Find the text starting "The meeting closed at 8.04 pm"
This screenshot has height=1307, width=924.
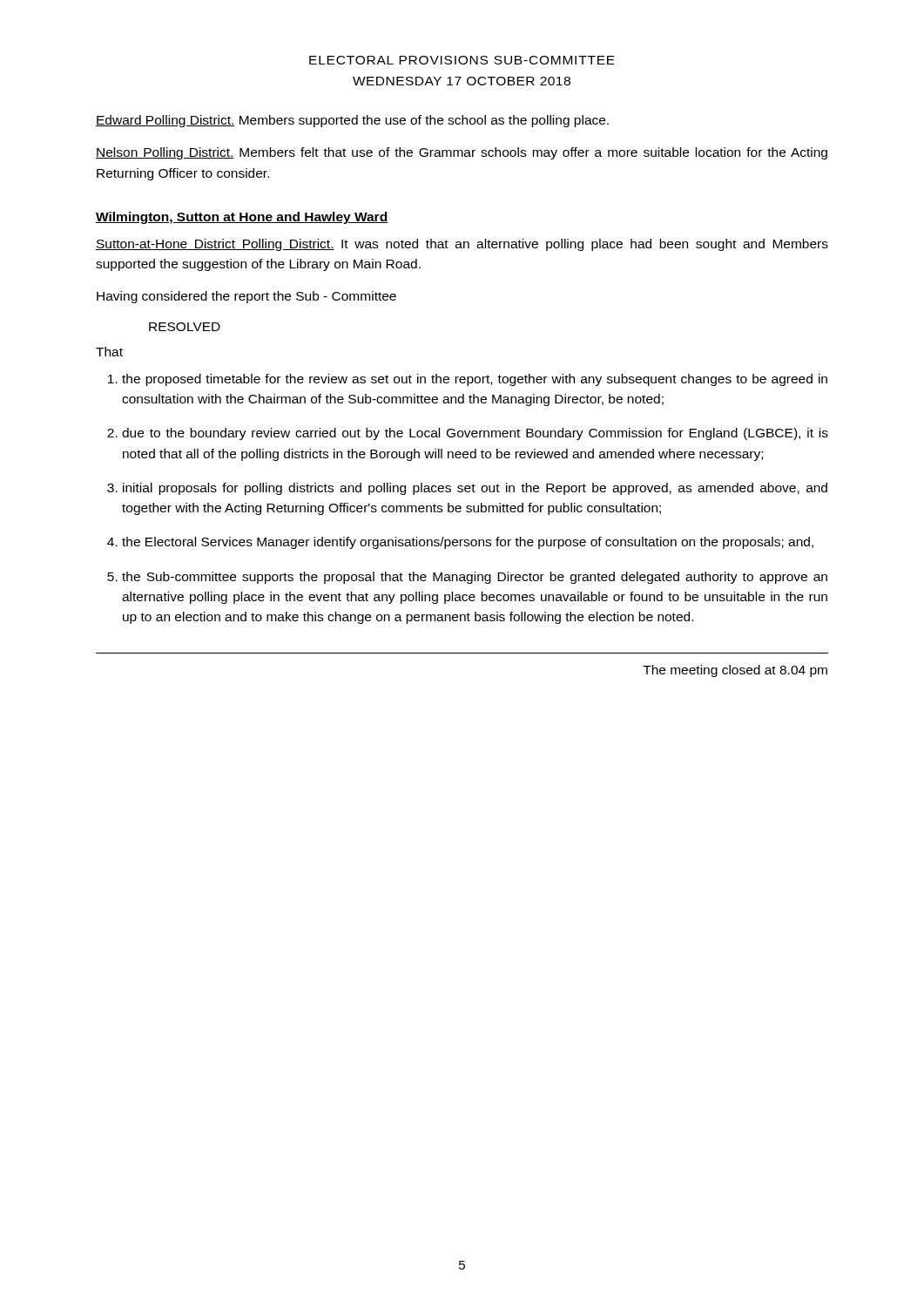point(736,670)
